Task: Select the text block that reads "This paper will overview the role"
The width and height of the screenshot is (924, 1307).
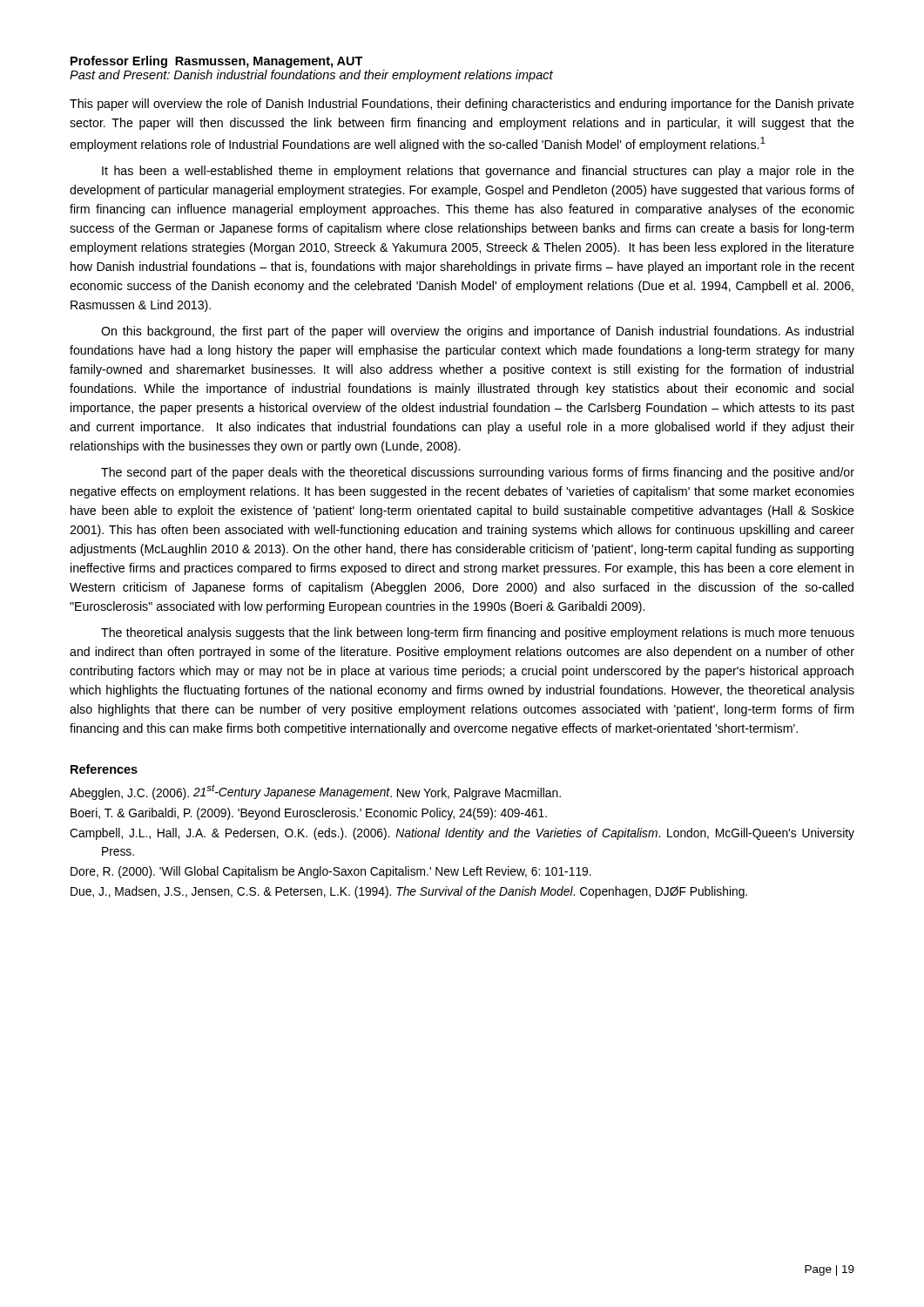Action: pyautogui.click(x=462, y=124)
